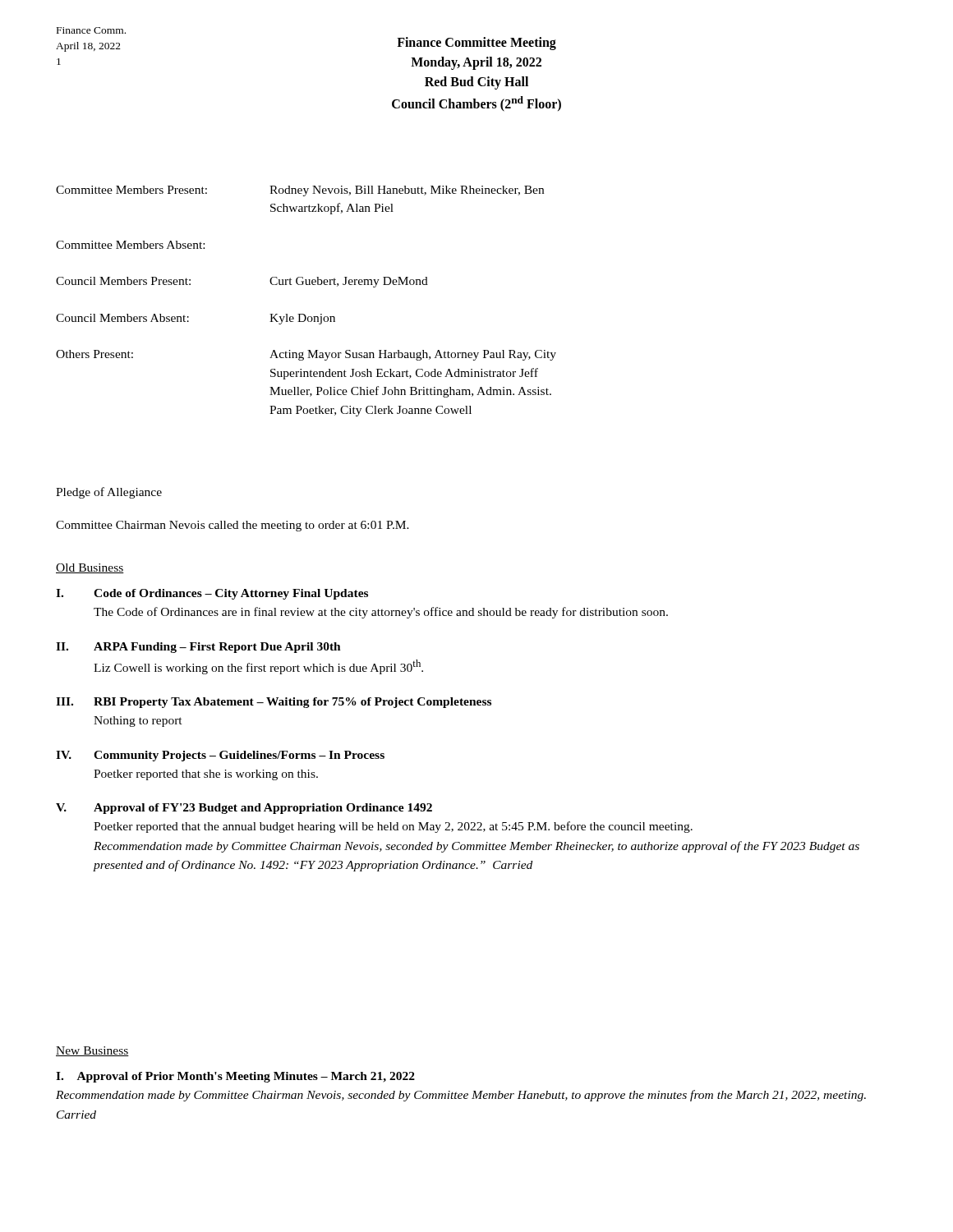
Task: Find the list item that says "IV. Community Projects"
Action: tap(220, 756)
